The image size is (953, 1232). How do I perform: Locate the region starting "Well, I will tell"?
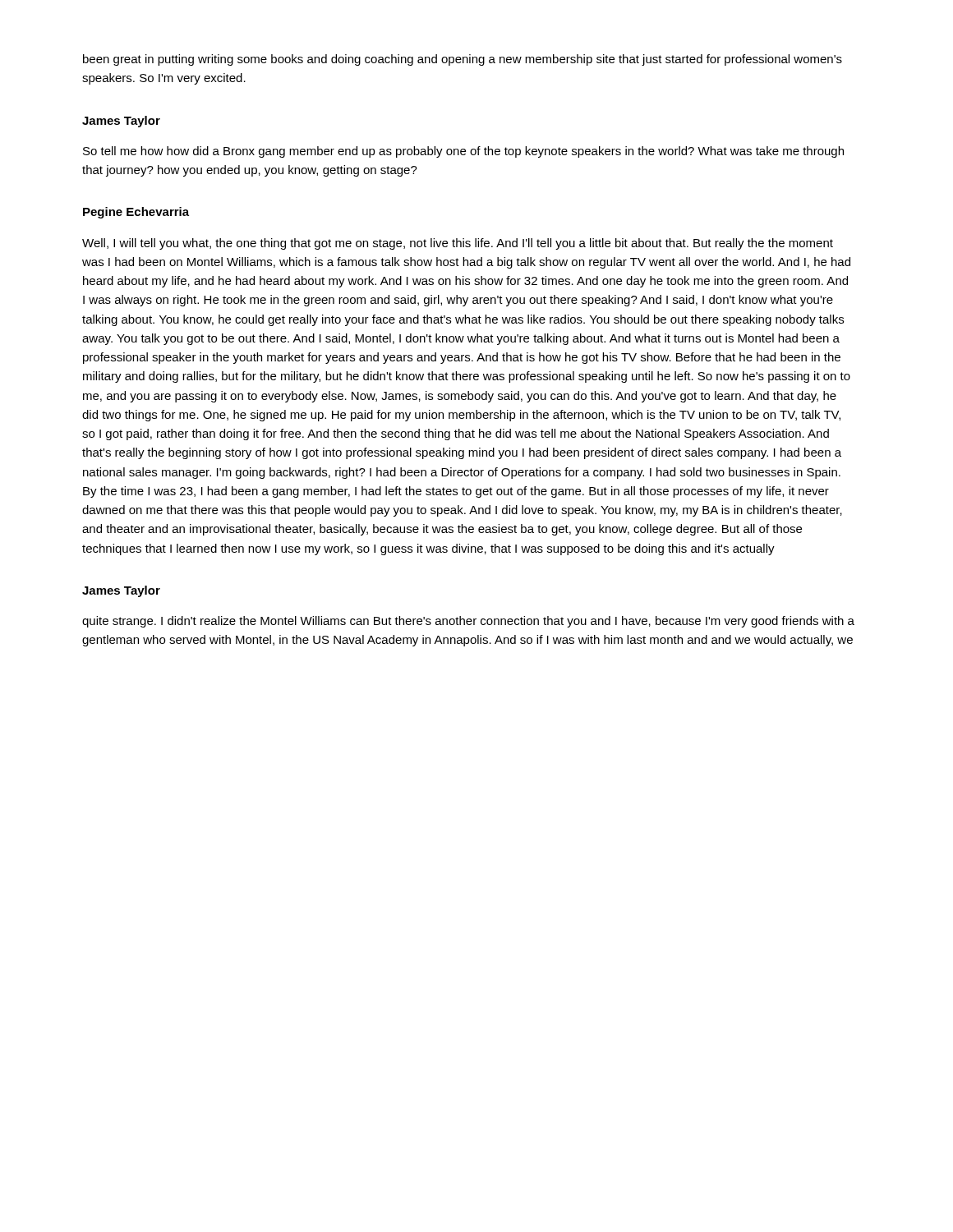pos(467,395)
